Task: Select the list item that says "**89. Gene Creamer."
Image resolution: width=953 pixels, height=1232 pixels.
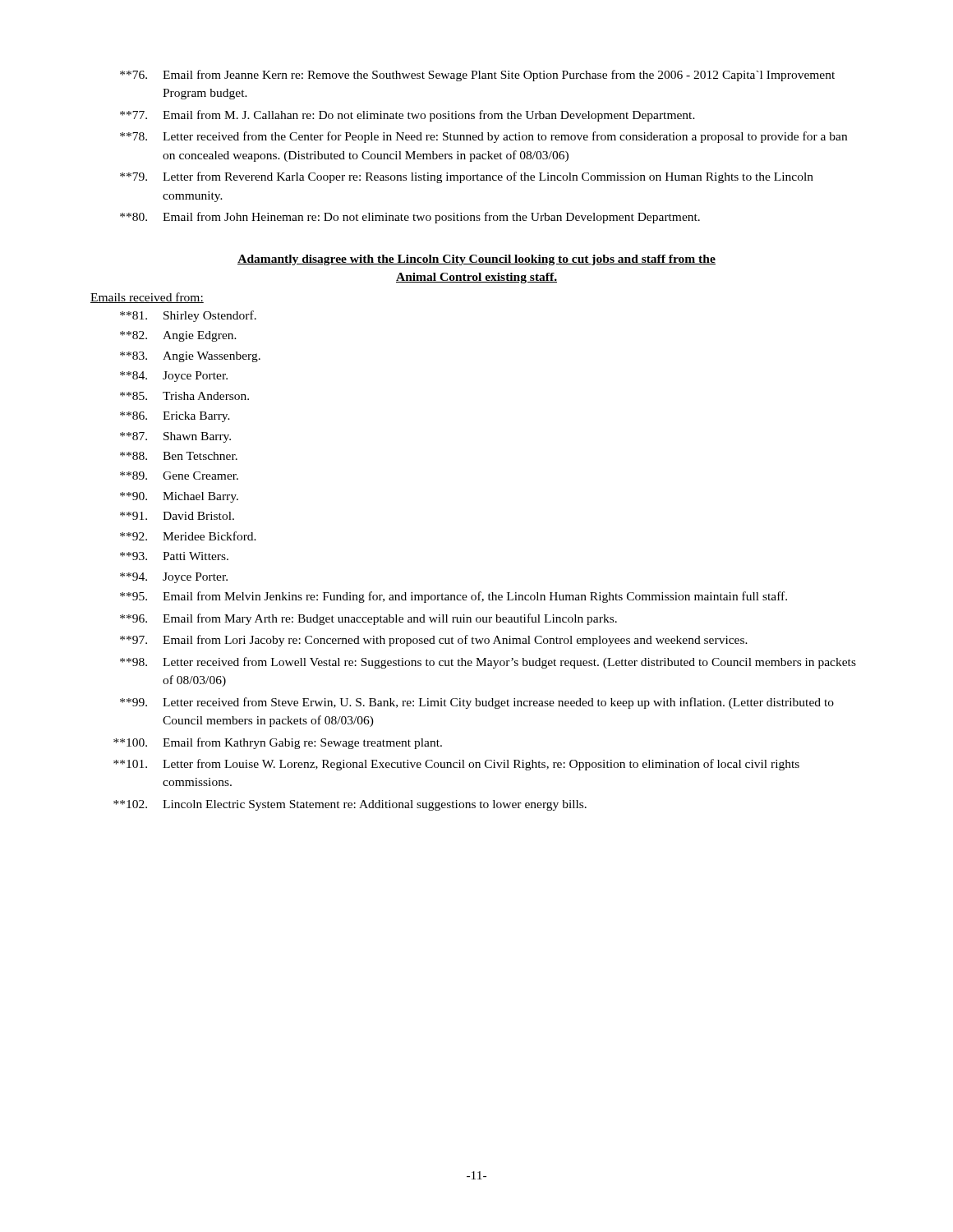Action: [x=179, y=476]
